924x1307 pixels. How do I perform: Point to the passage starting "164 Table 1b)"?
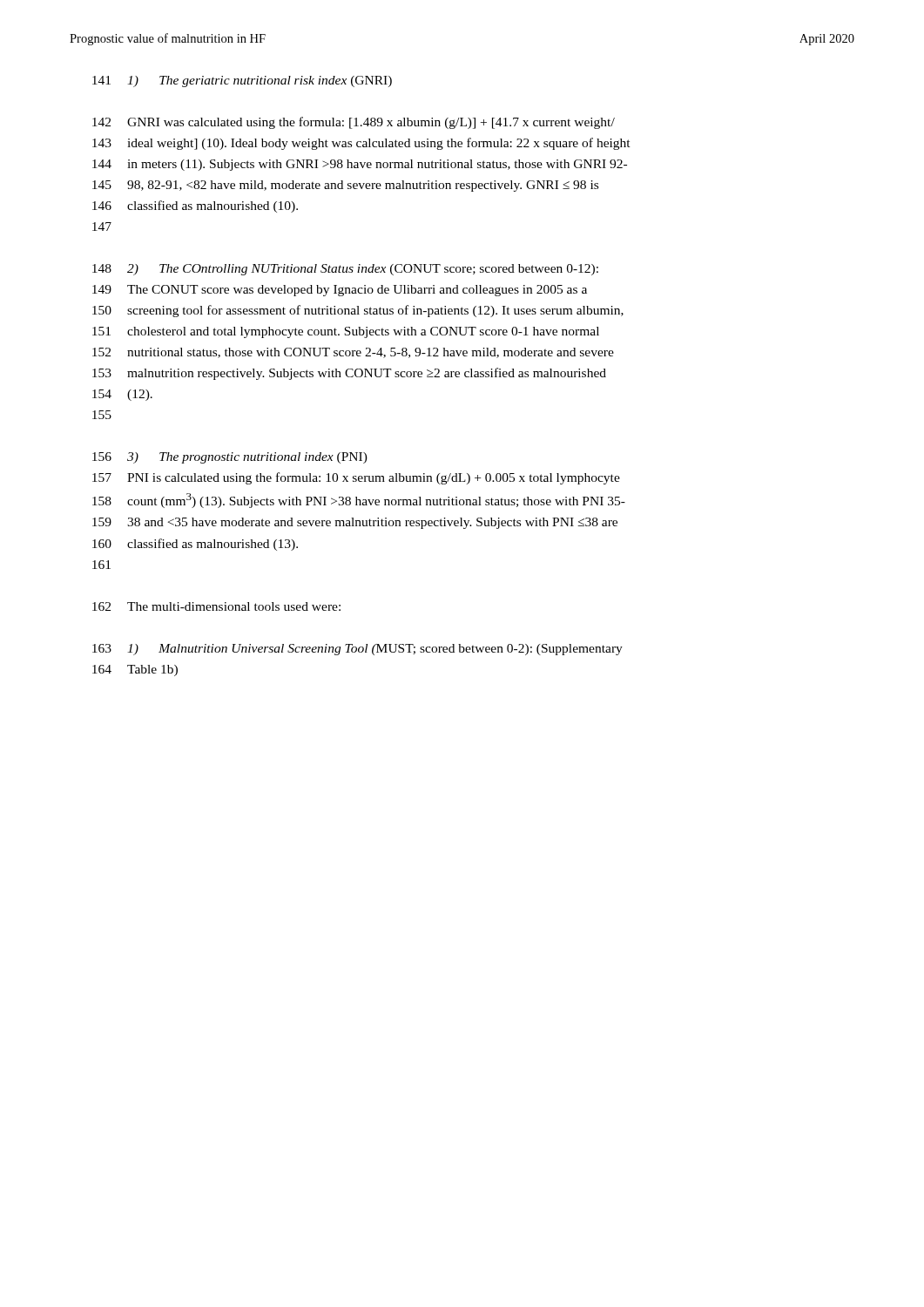135,670
